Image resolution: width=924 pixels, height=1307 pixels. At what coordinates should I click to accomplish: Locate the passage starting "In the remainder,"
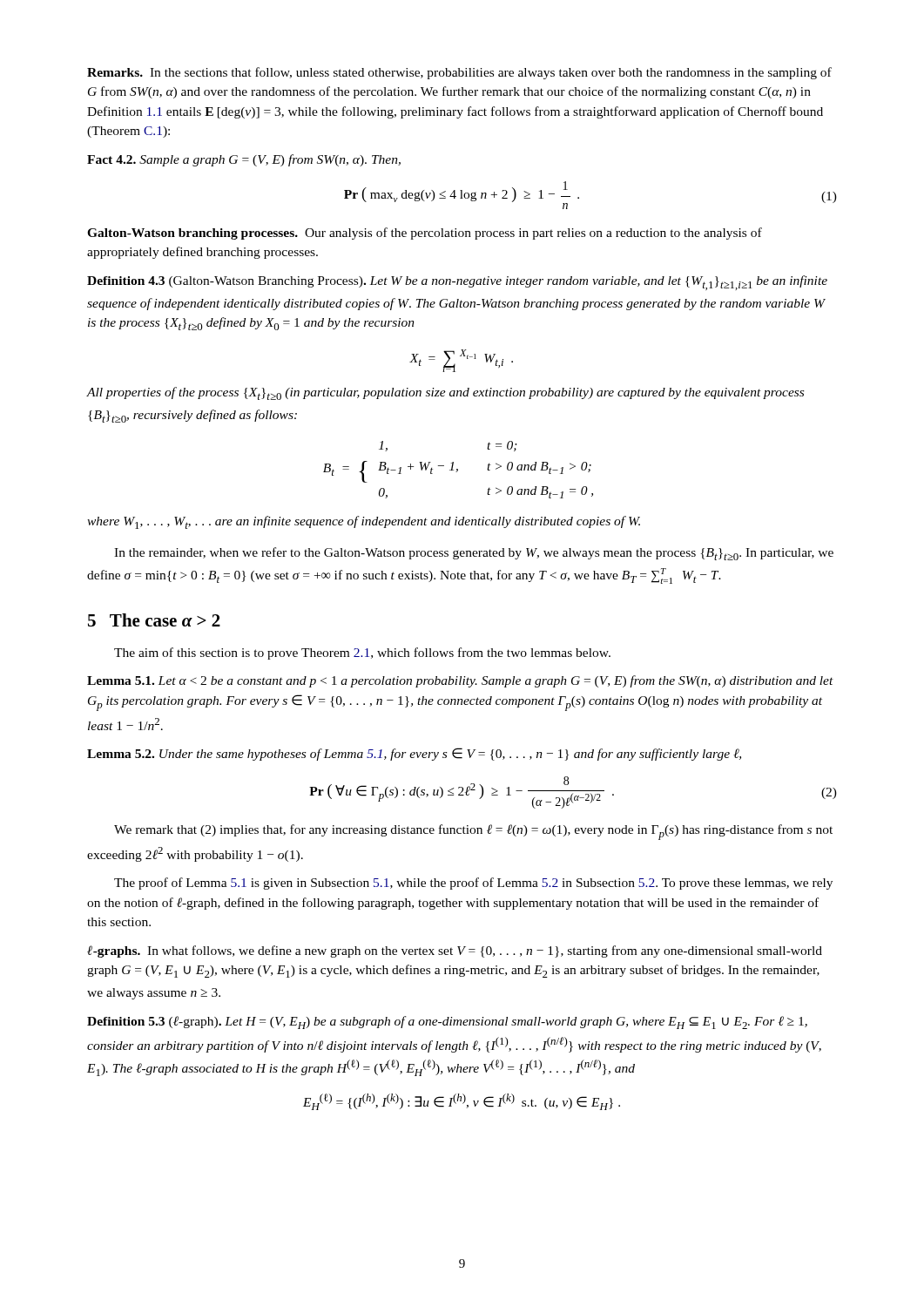[460, 565]
